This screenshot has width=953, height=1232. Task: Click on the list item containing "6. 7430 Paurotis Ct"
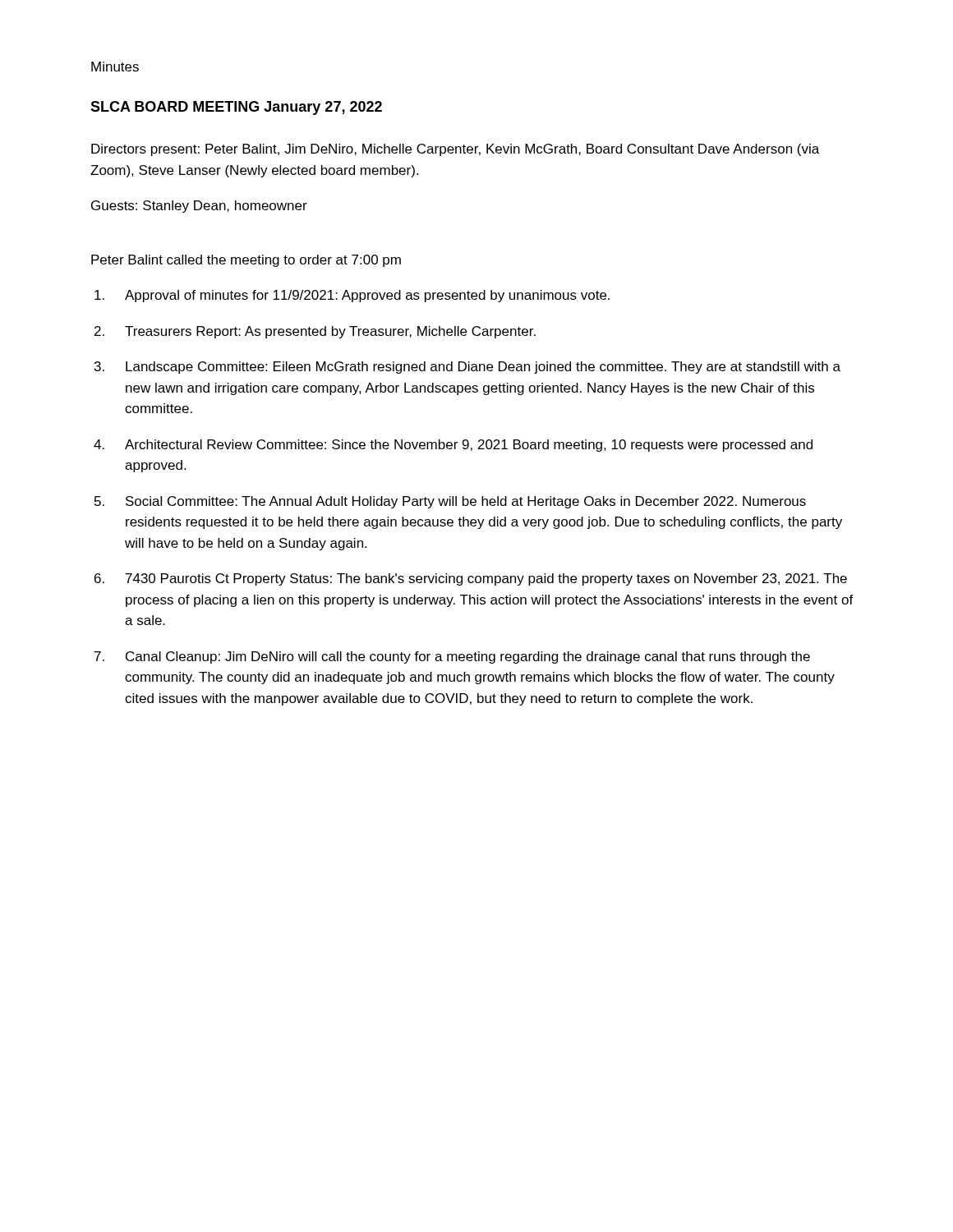[x=476, y=600]
